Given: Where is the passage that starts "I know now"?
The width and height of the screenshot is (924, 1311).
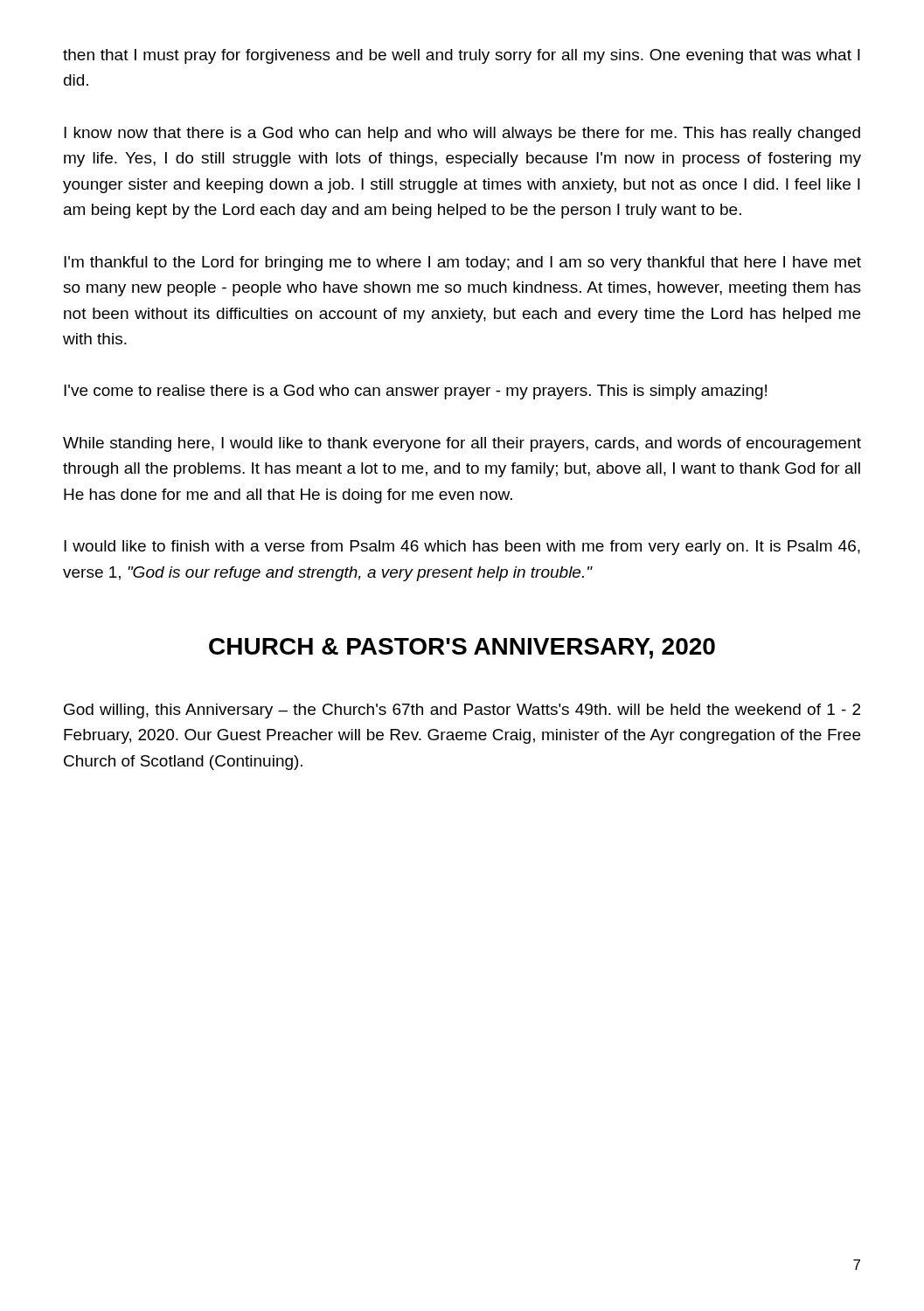Looking at the screenshot, I should [x=462, y=171].
